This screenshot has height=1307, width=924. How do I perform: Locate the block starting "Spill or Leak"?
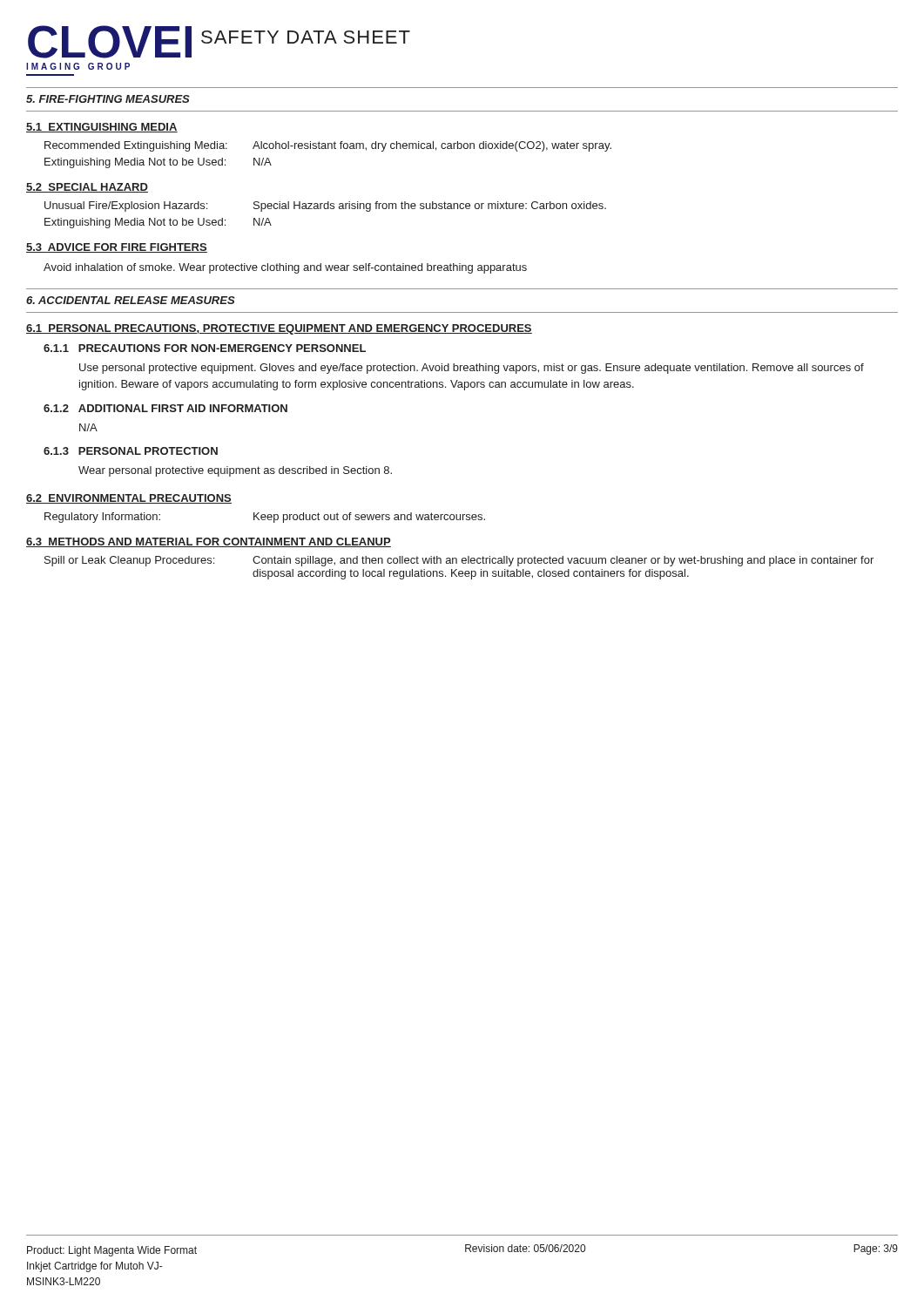click(471, 566)
